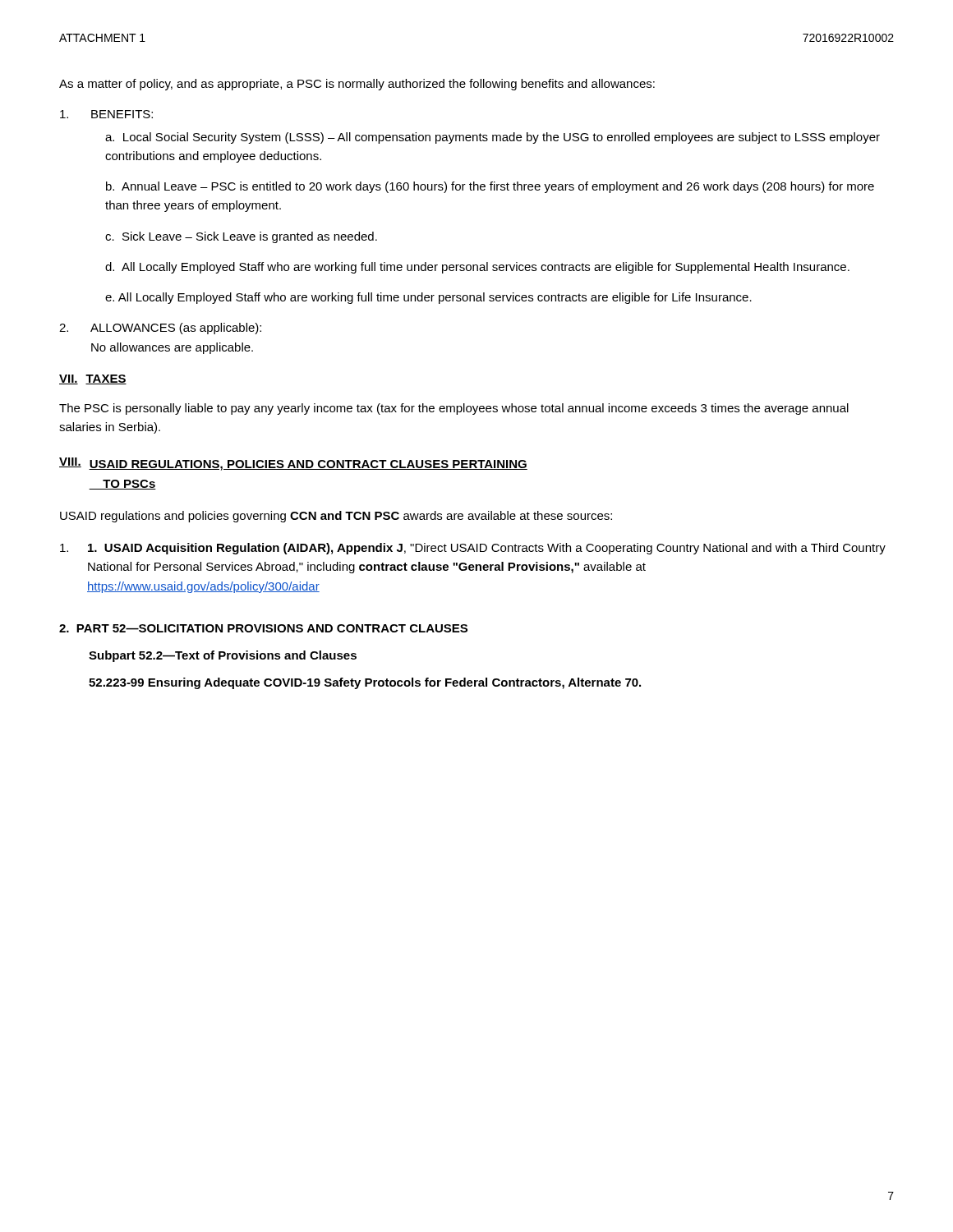953x1232 pixels.
Task: Point to the block beginning "a. Local Social Security System (LSSS) – All"
Action: (492, 146)
